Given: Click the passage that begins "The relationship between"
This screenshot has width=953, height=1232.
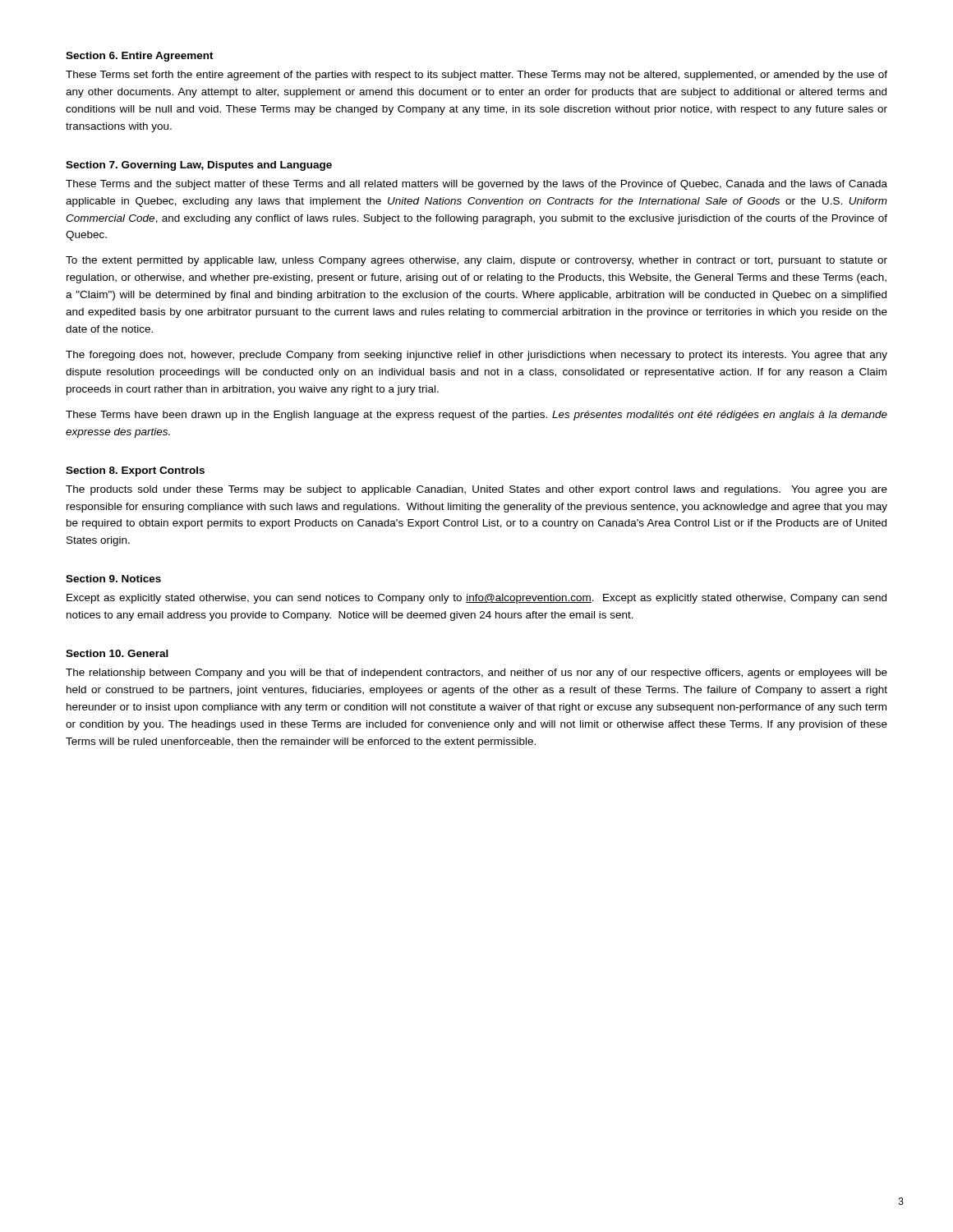Looking at the screenshot, I should 476,707.
